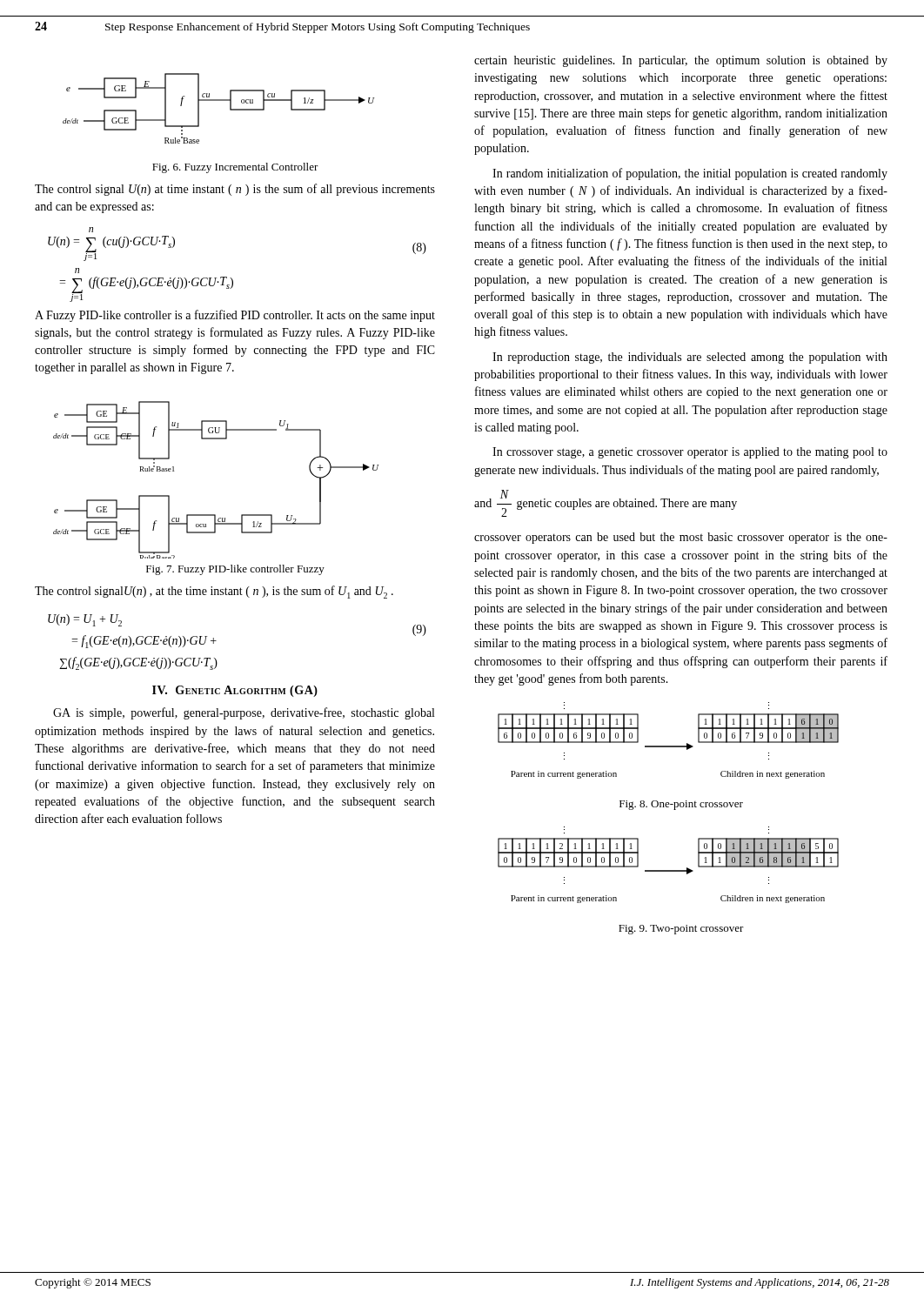924x1305 pixels.
Task: Find the text block that reads "In random initialization of population, the"
Action: [x=681, y=253]
